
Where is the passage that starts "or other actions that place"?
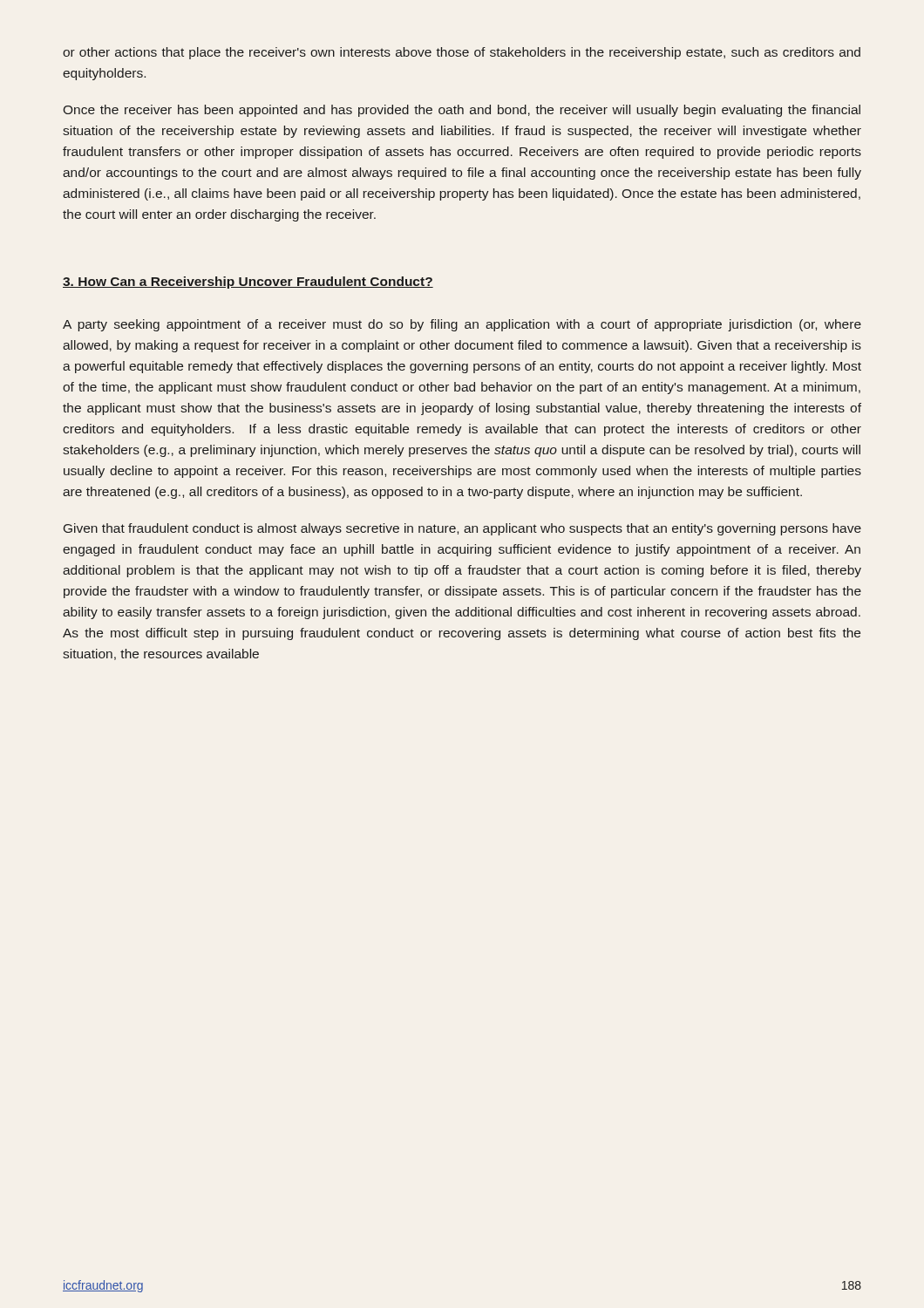click(x=462, y=62)
